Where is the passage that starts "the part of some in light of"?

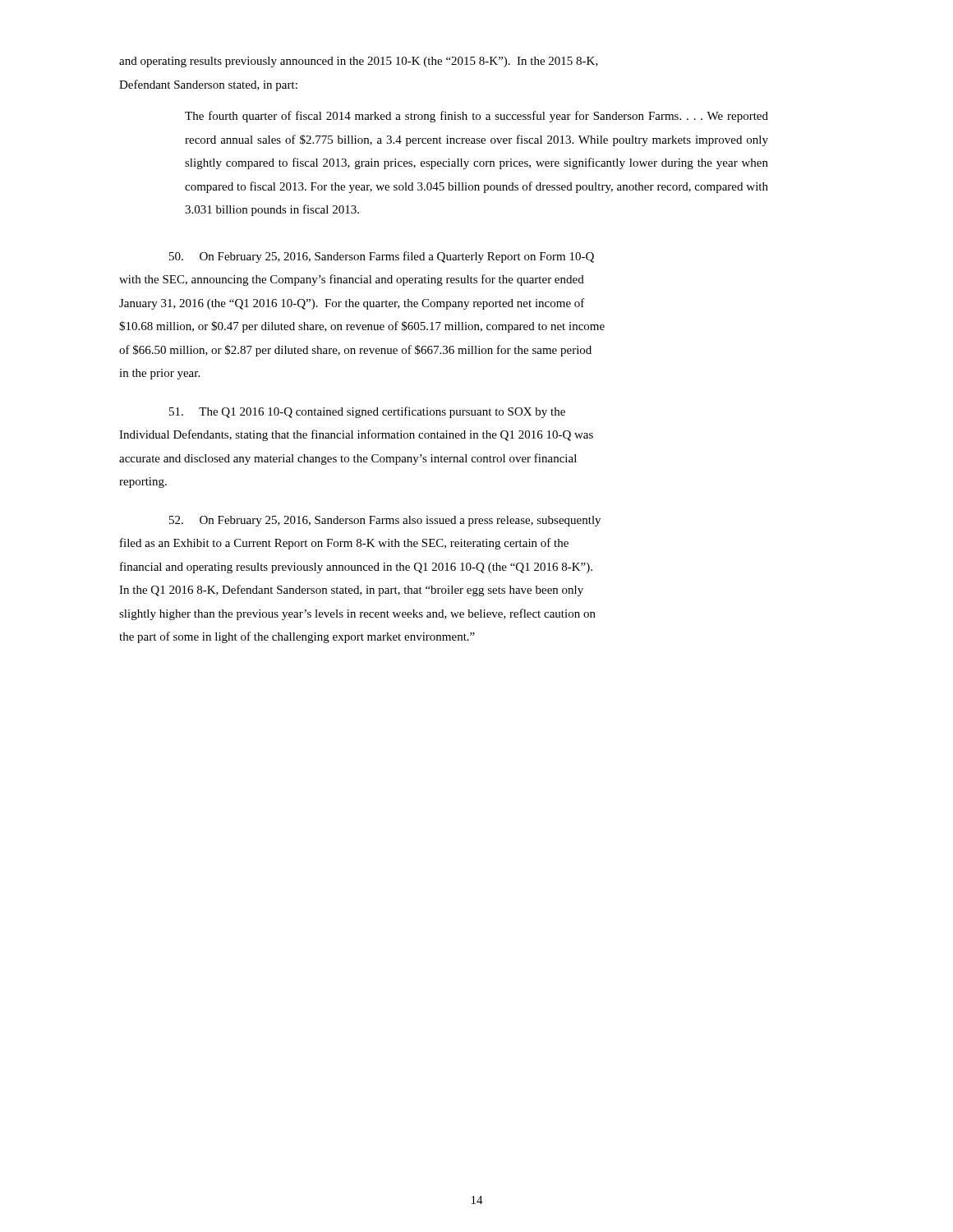[x=297, y=637]
